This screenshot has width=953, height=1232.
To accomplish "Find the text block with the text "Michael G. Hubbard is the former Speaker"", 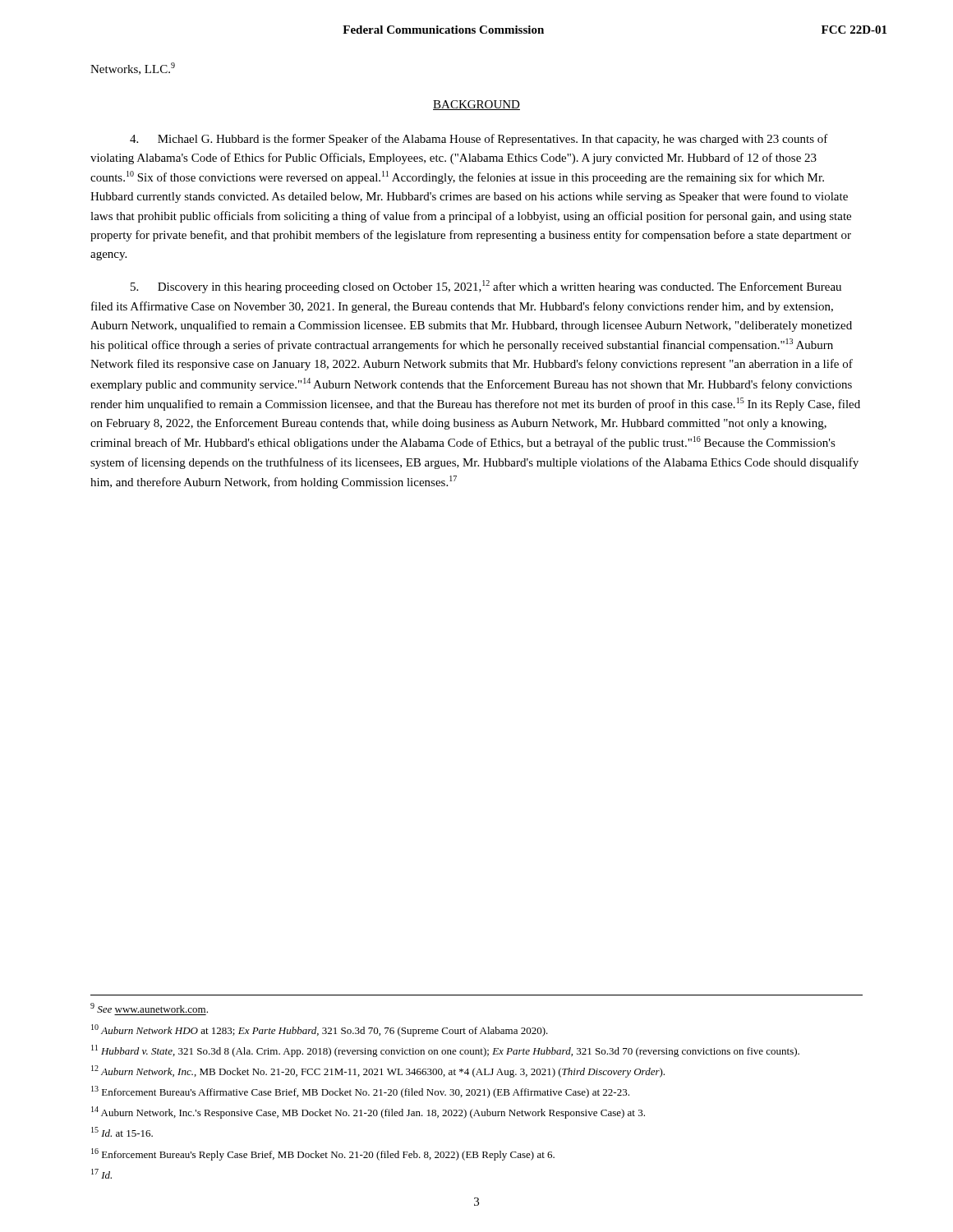I will tap(471, 196).
